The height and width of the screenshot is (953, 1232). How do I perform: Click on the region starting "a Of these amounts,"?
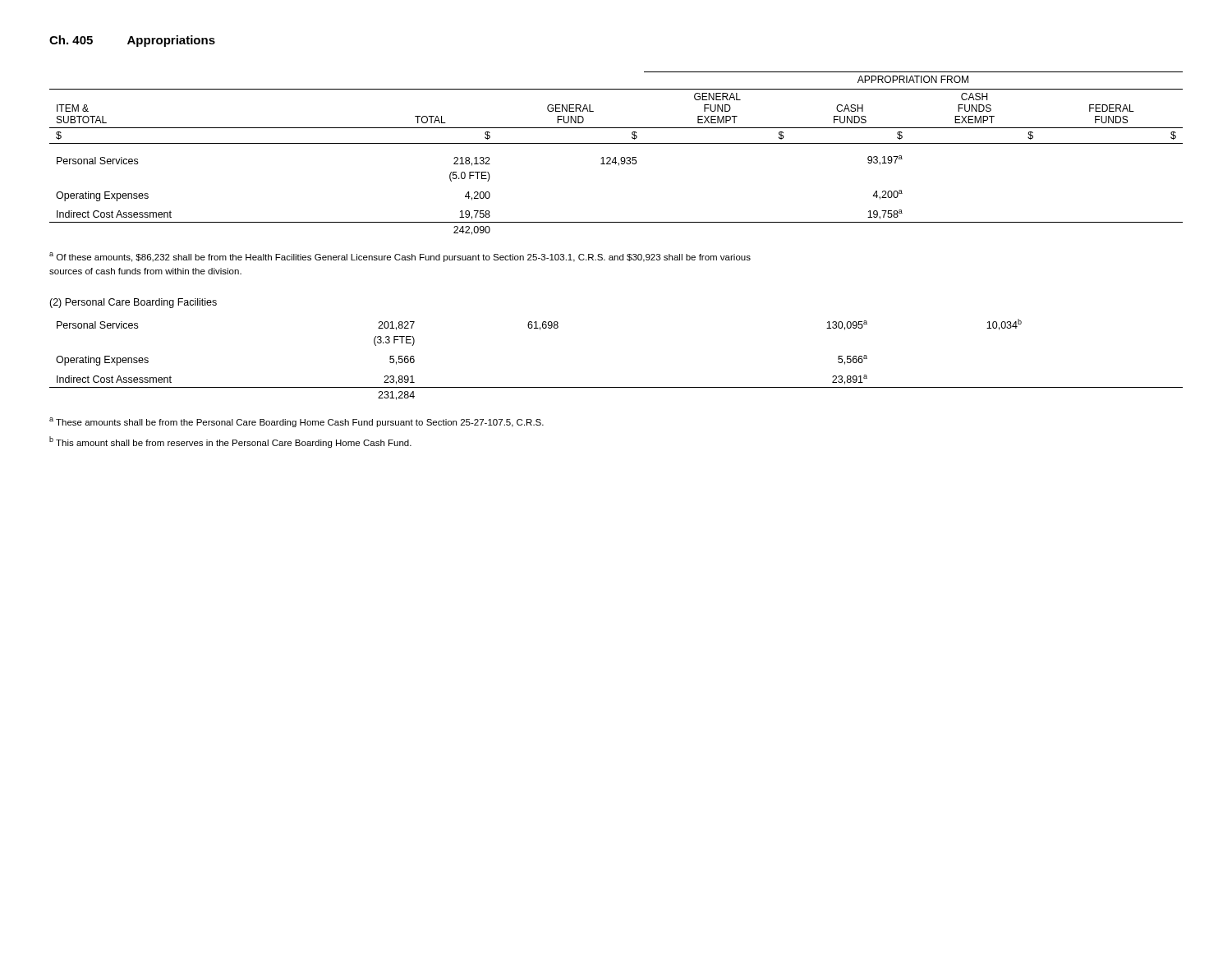pos(400,263)
